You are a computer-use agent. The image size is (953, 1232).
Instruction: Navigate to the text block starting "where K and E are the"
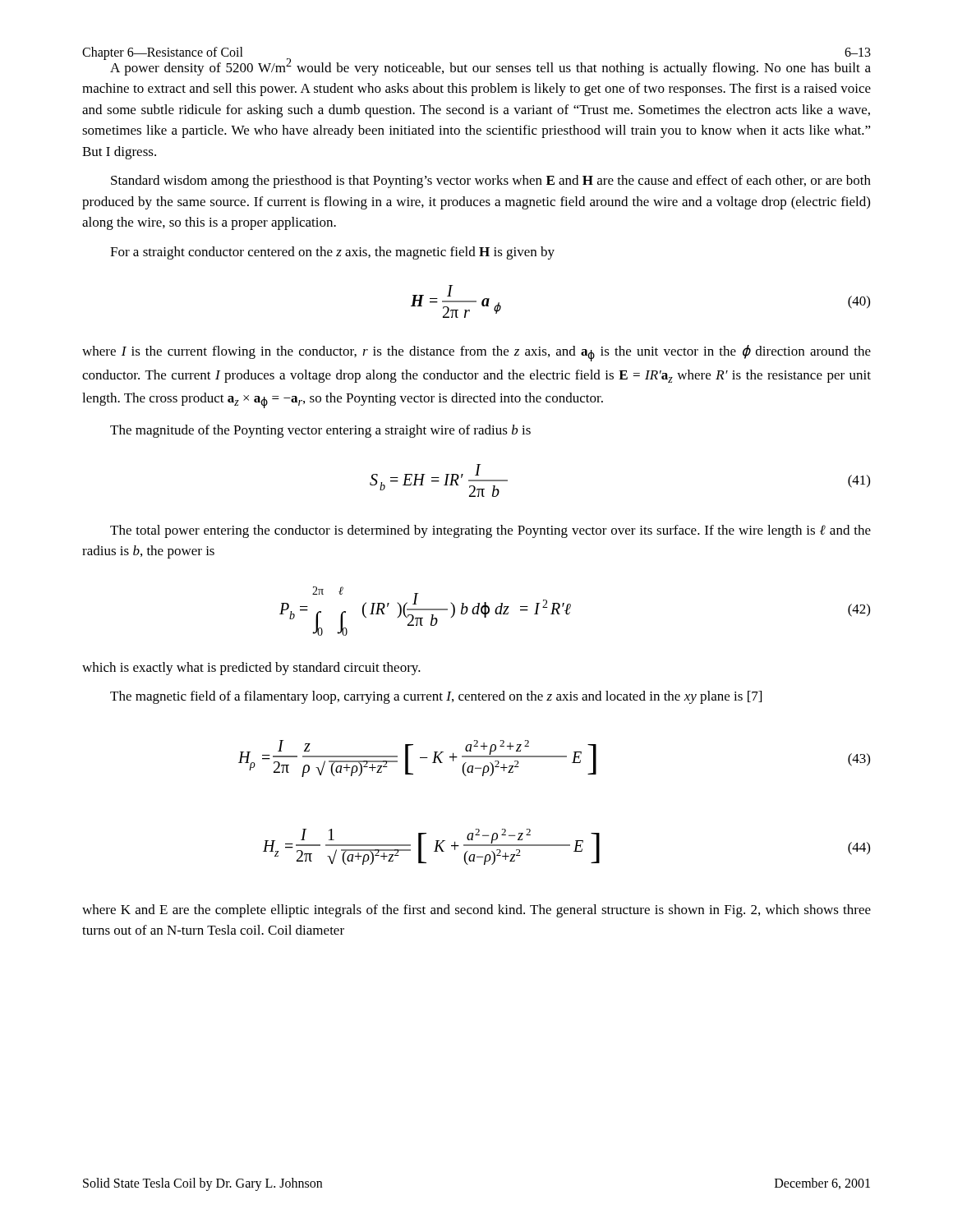pos(476,920)
